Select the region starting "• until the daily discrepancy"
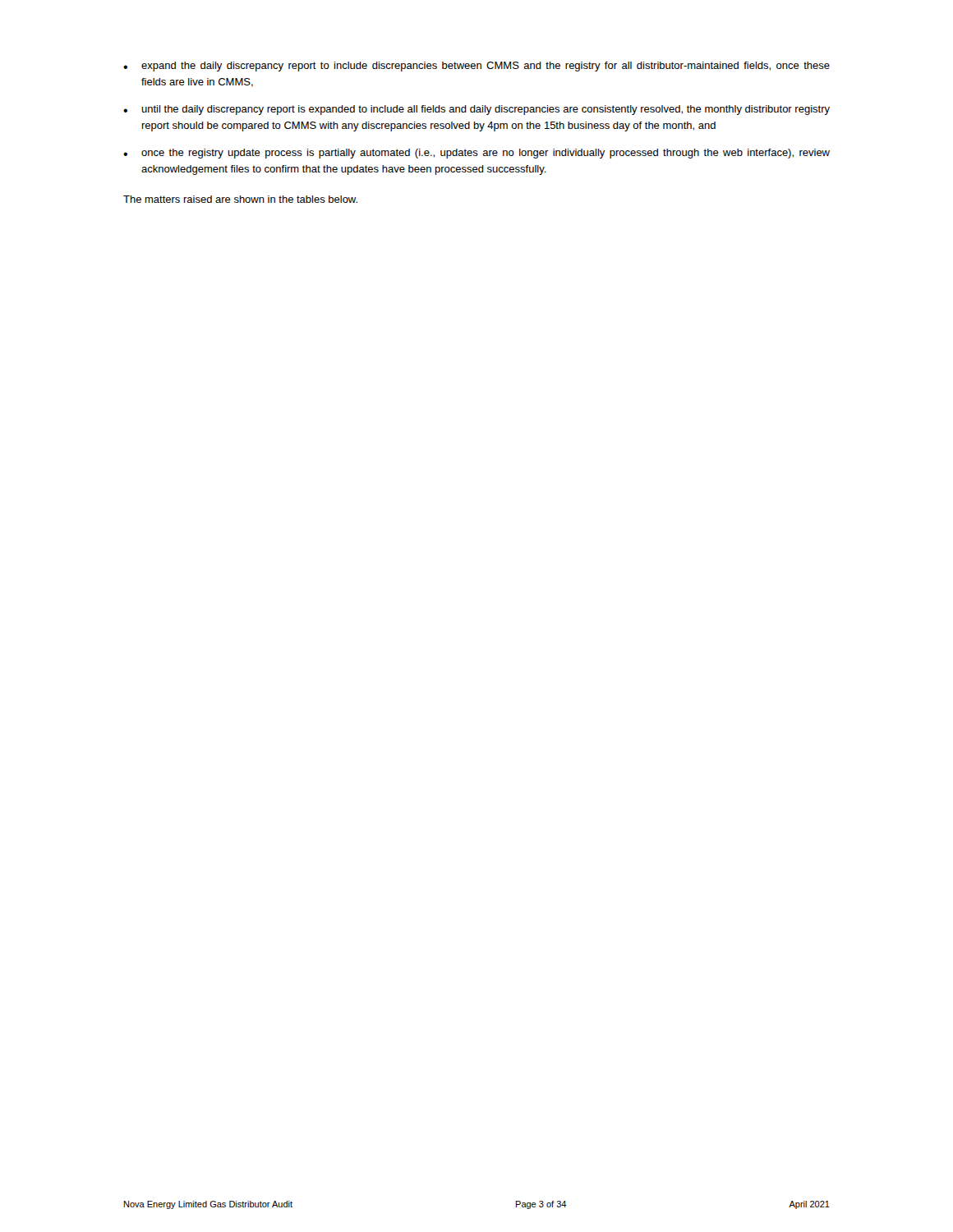953x1232 pixels. coord(476,117)
